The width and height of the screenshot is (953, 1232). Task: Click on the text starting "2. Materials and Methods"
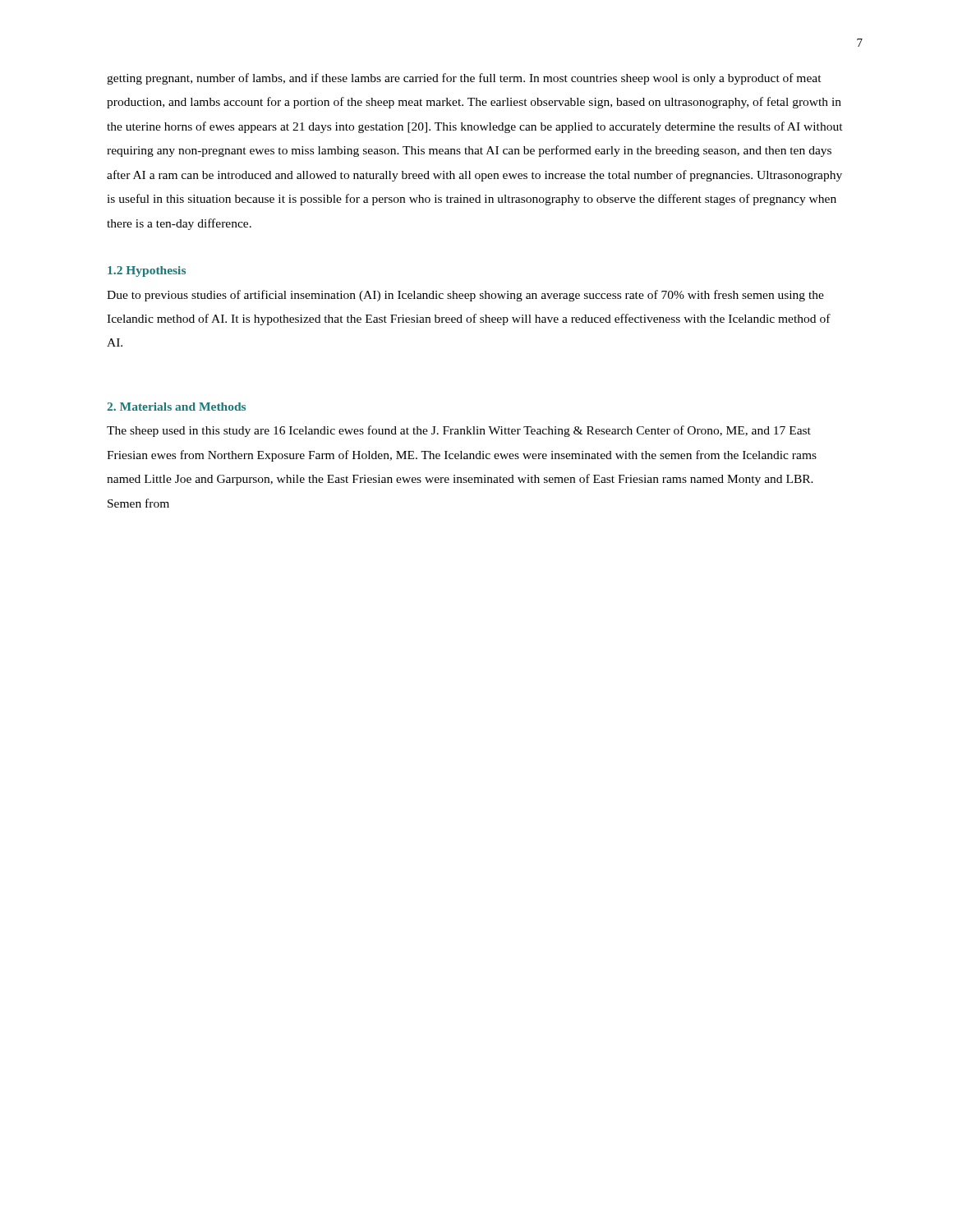click(x=176, y=406)
